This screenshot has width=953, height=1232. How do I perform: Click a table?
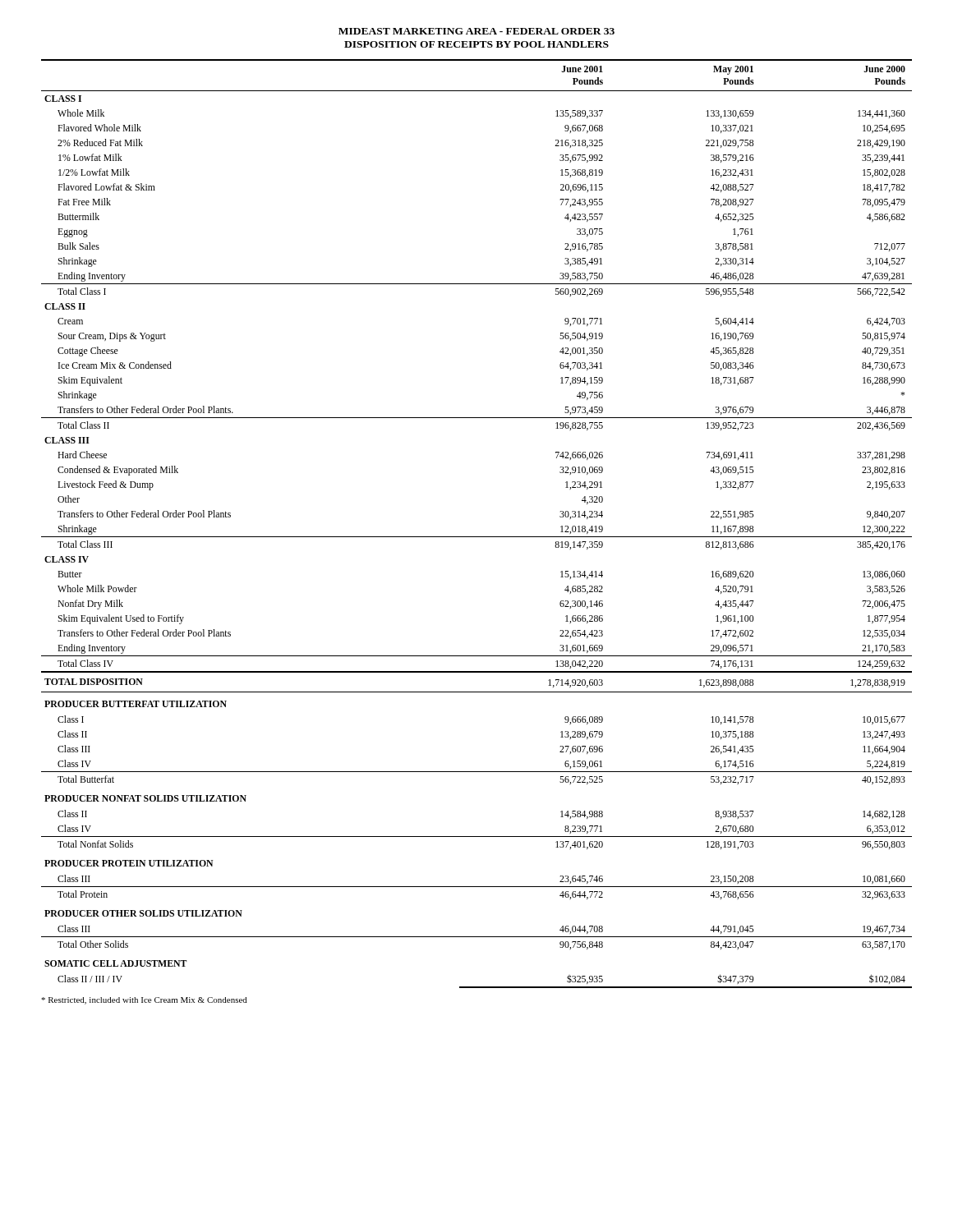[476, 524]
